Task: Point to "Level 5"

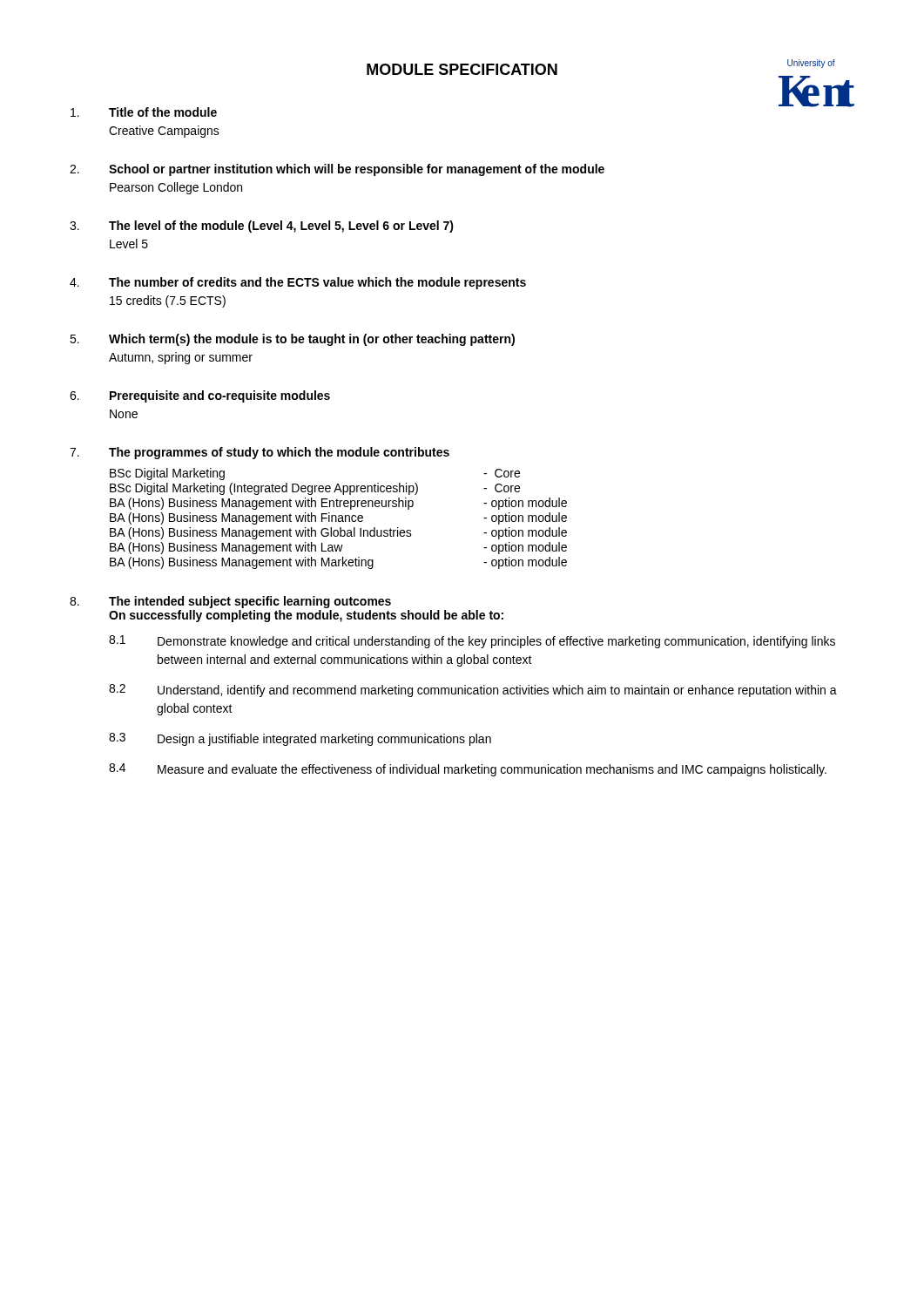Action: point(129,244)
